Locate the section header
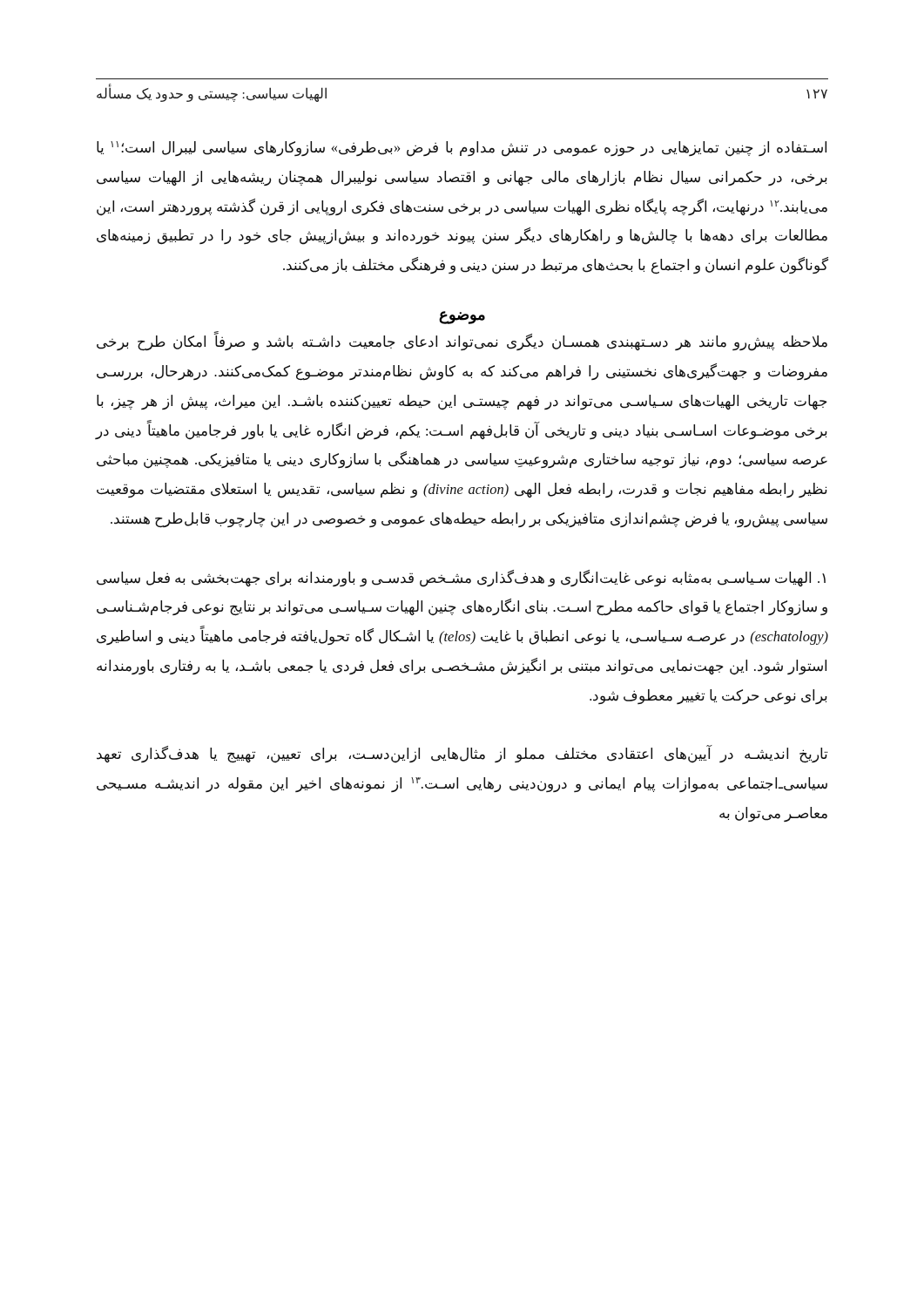924x1307 pixels. pyautogui.click(x=462, y=315)
